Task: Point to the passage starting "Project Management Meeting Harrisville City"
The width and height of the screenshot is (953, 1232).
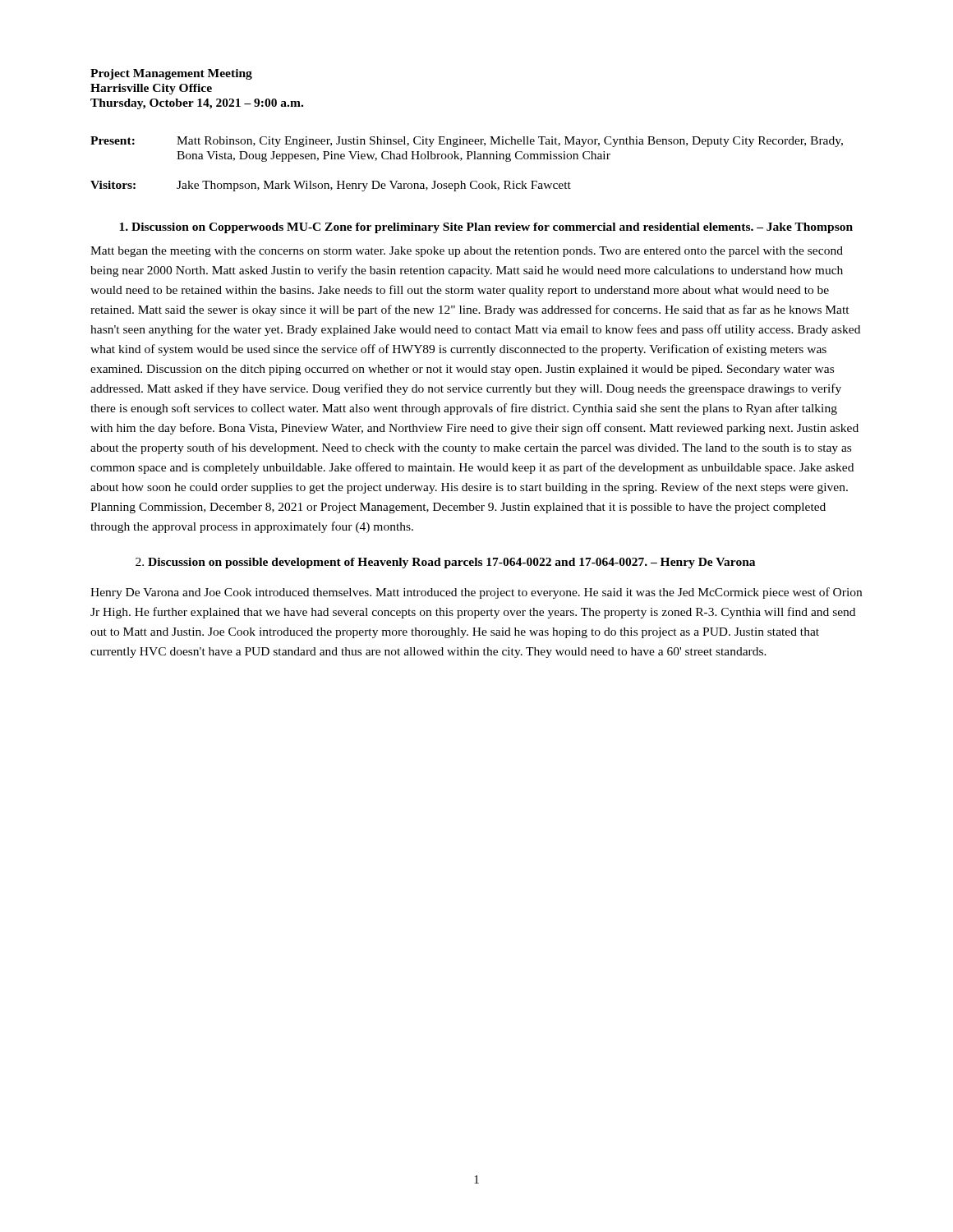Action: (197, 87)
